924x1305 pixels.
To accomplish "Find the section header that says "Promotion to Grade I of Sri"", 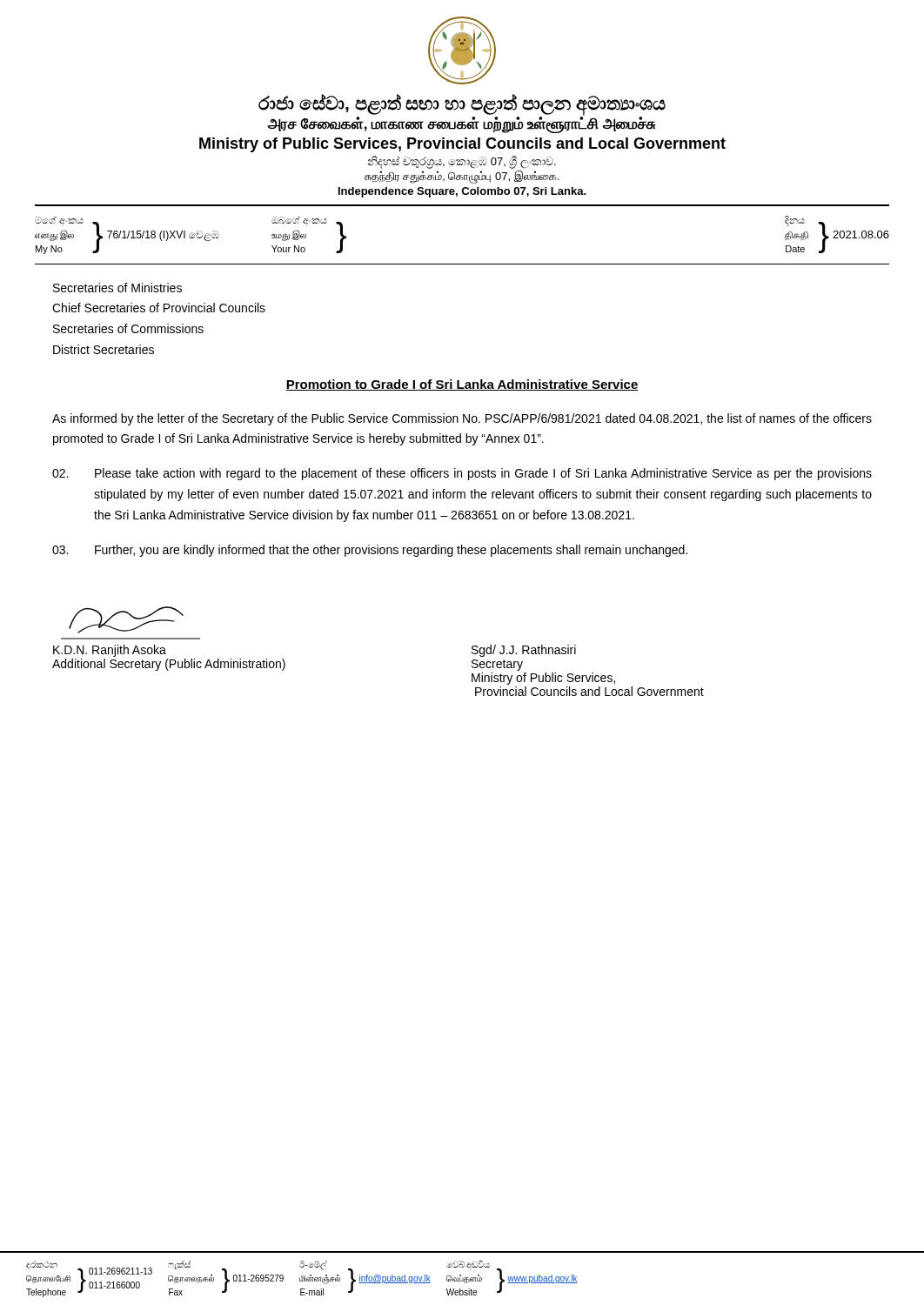I will coord(462,384).
